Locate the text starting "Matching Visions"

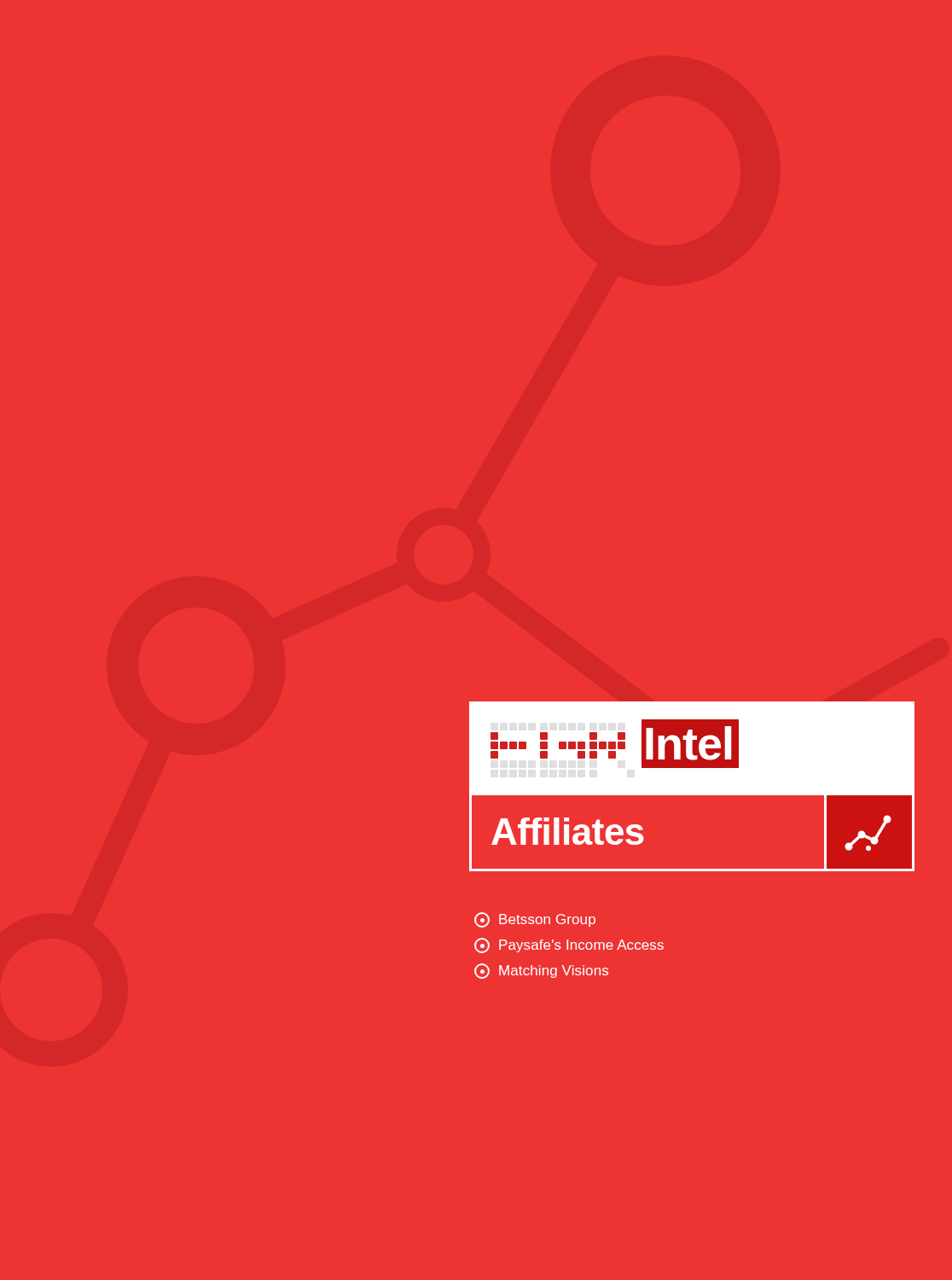542,971
